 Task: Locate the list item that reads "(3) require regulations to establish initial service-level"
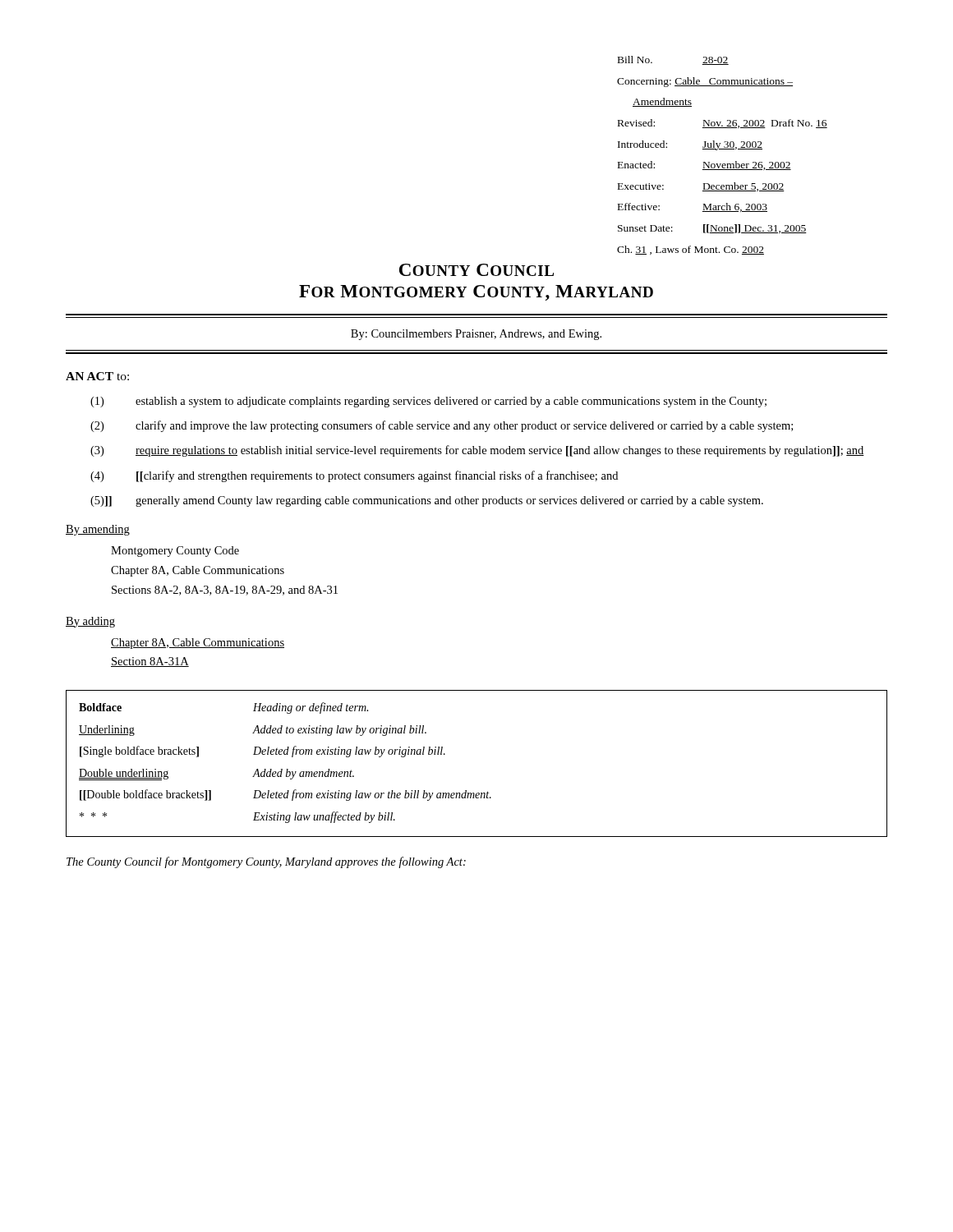469,451
